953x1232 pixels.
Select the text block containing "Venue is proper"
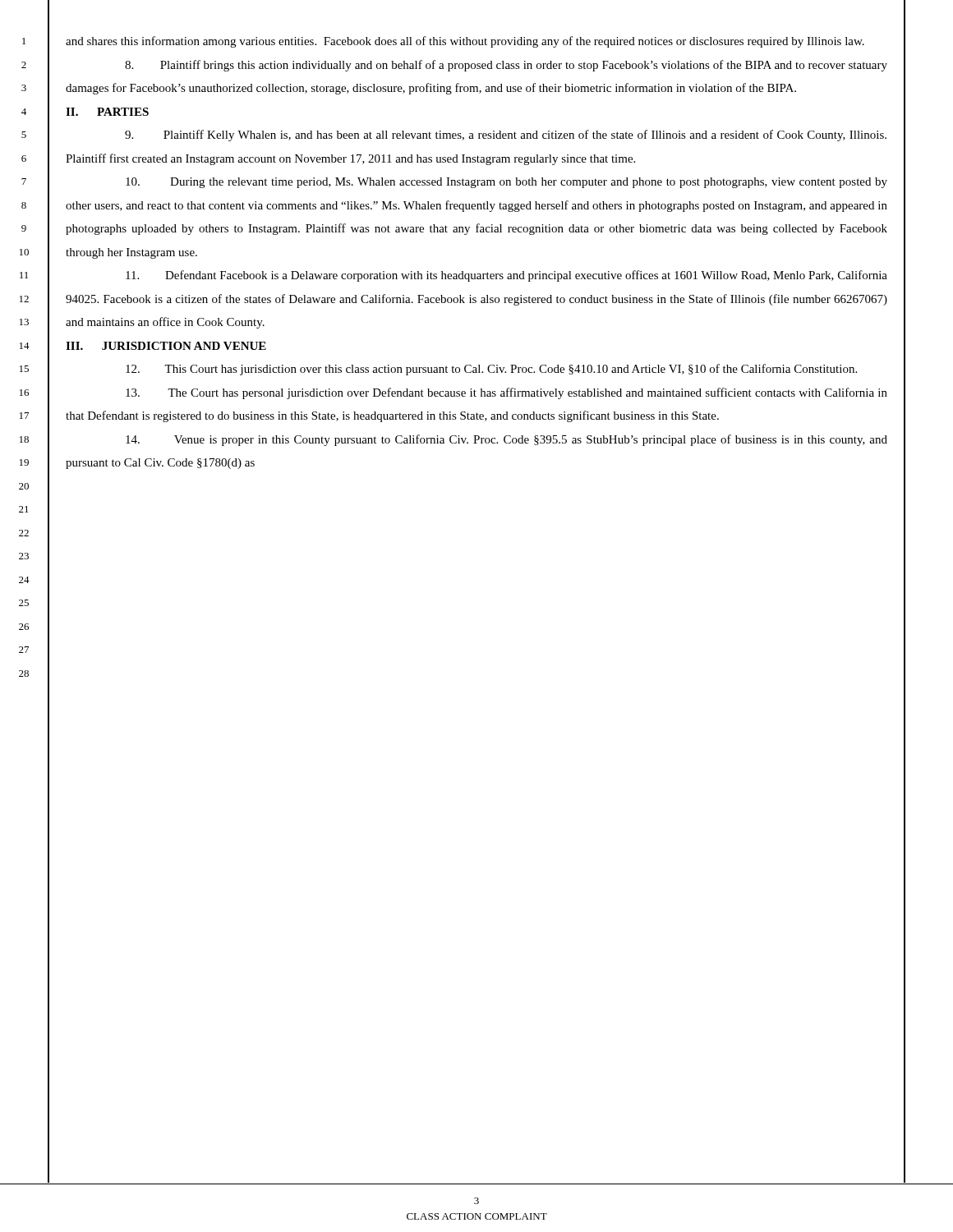click(x=476, y=451)
